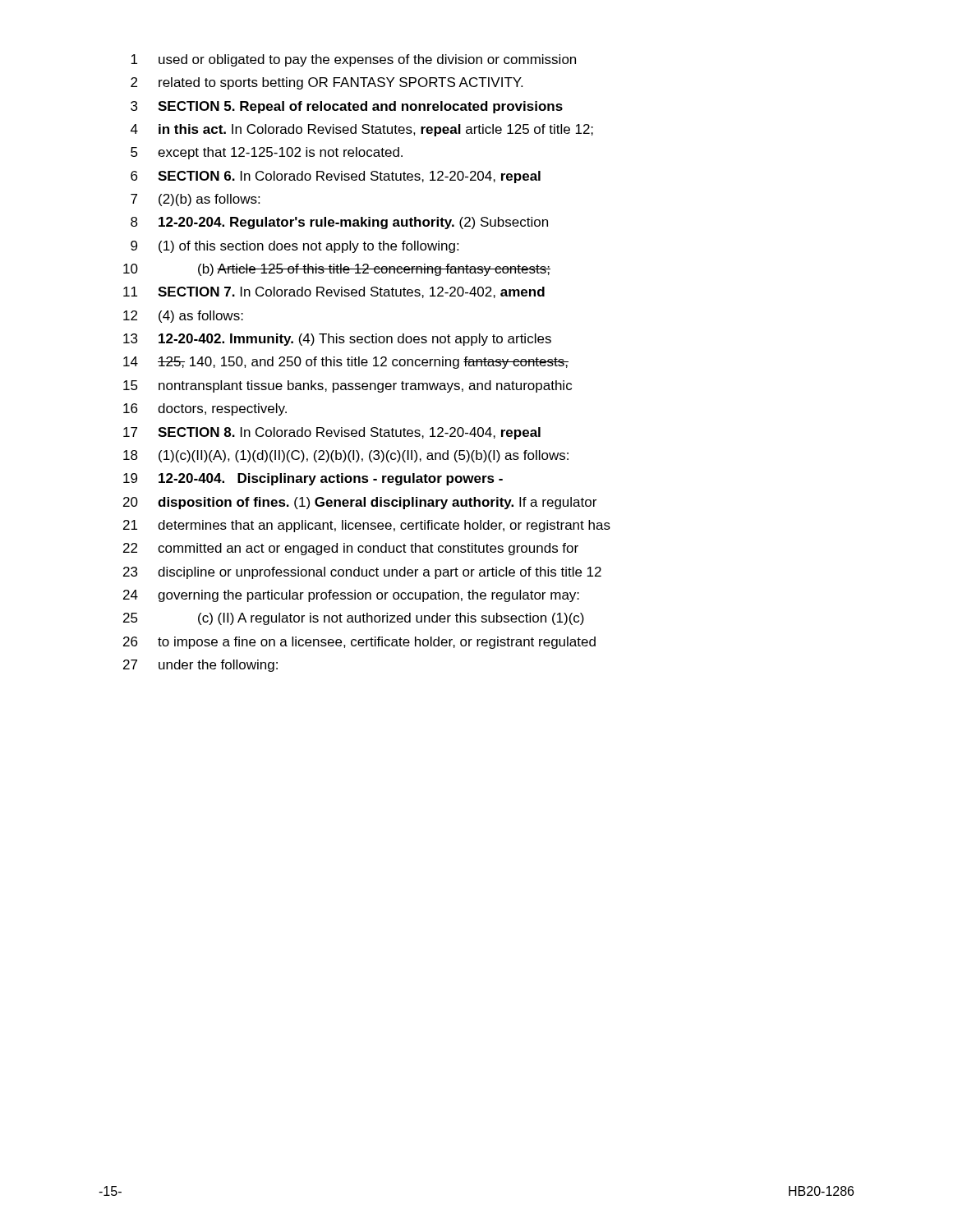Where is the passage that starts "22 committed an act or engaged"?
Viewport: 953px width, 1232px height.
click(476, 549)
